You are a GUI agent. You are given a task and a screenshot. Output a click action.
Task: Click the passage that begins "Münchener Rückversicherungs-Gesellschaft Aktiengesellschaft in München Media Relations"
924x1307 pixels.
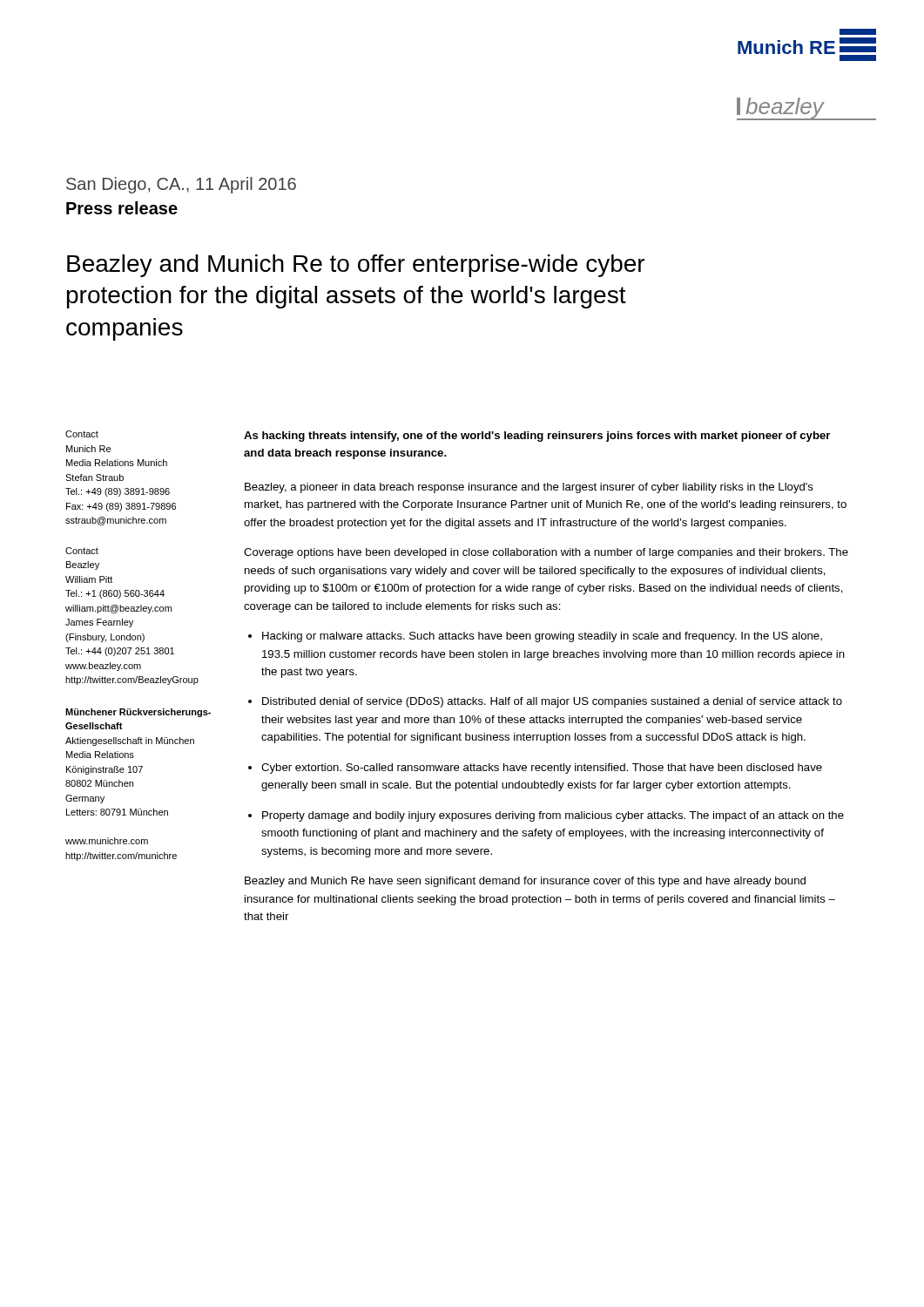coord(138,783)
